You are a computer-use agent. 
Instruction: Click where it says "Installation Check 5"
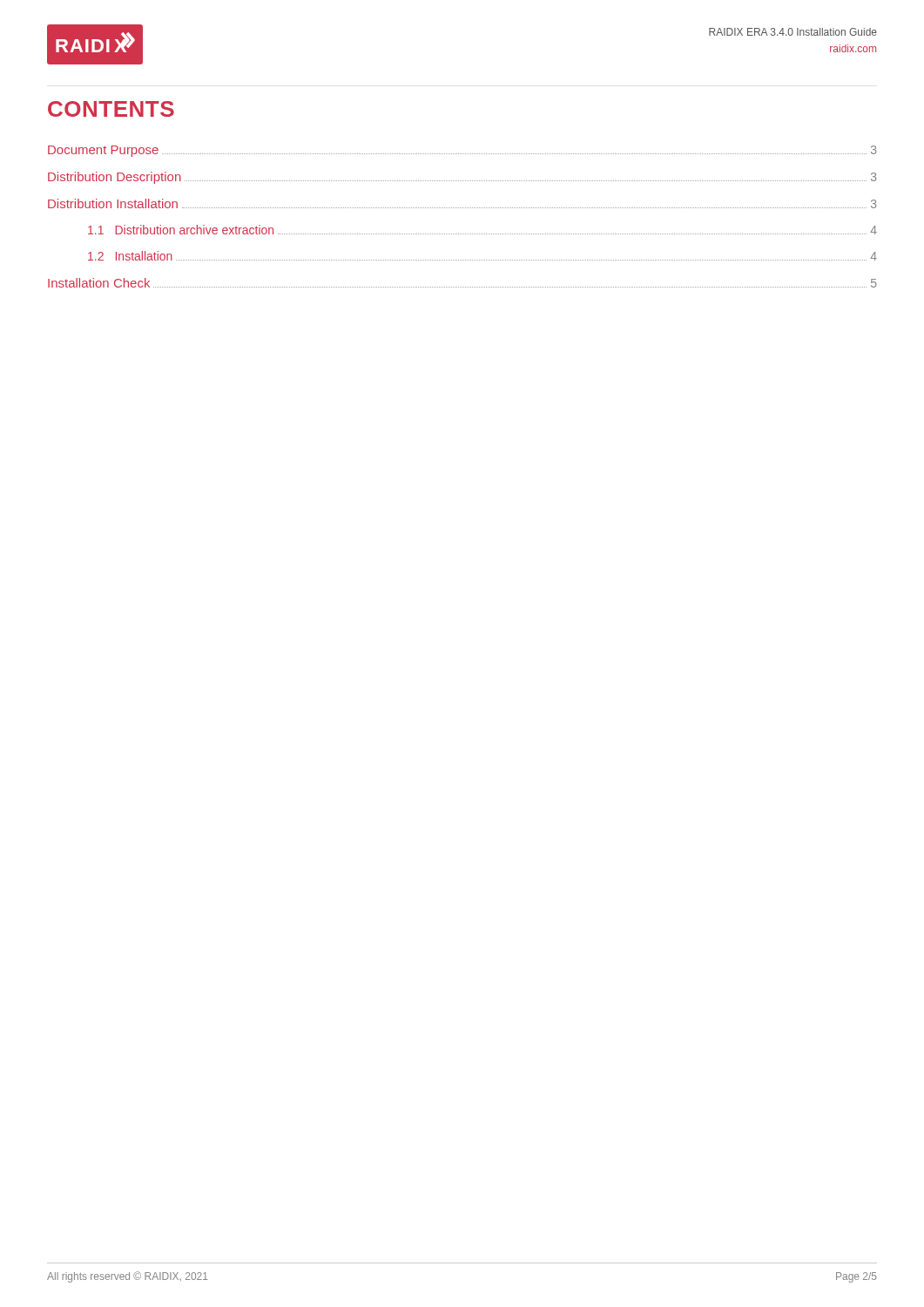click(x=462, y=283)
